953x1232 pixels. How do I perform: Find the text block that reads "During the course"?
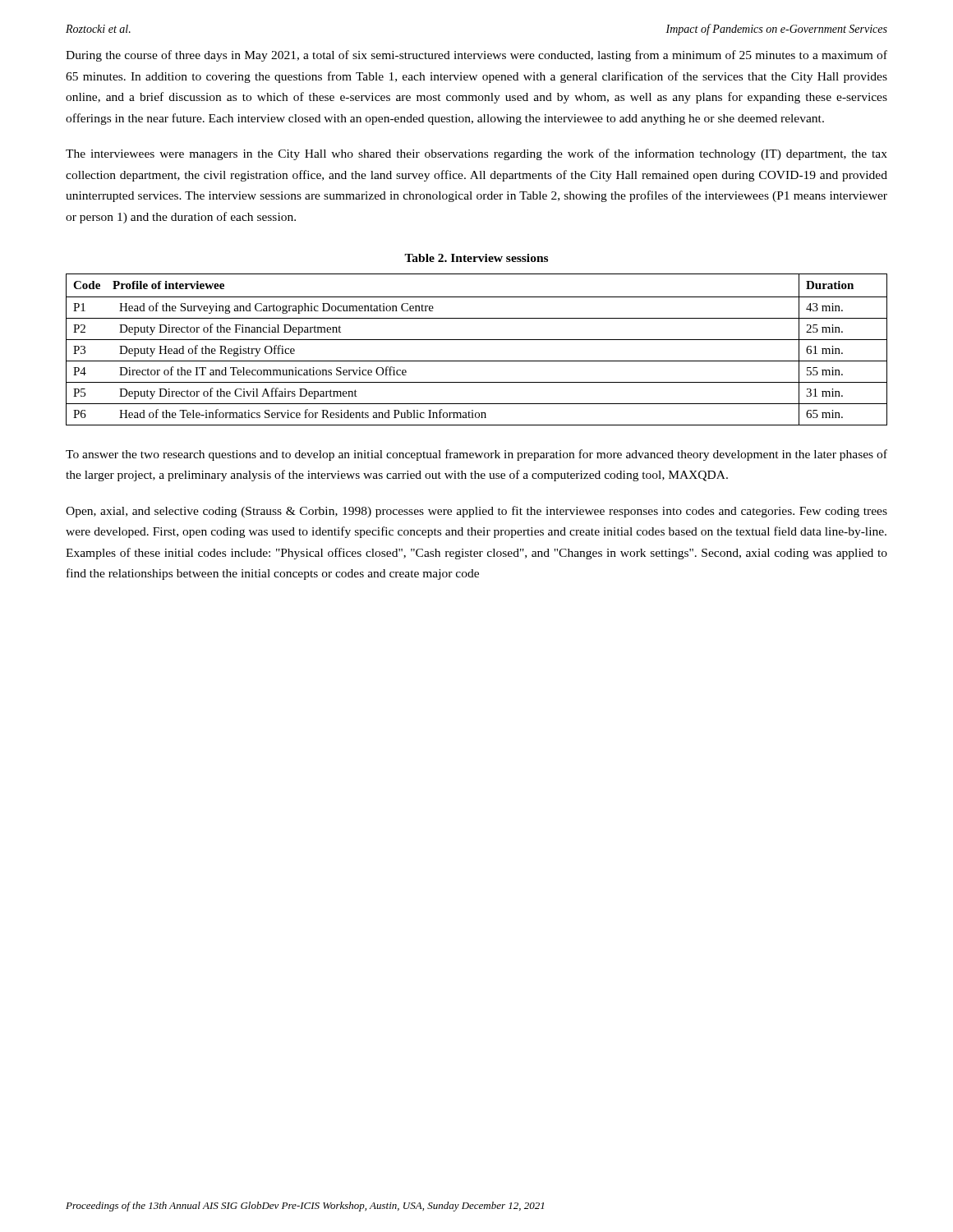476,86
